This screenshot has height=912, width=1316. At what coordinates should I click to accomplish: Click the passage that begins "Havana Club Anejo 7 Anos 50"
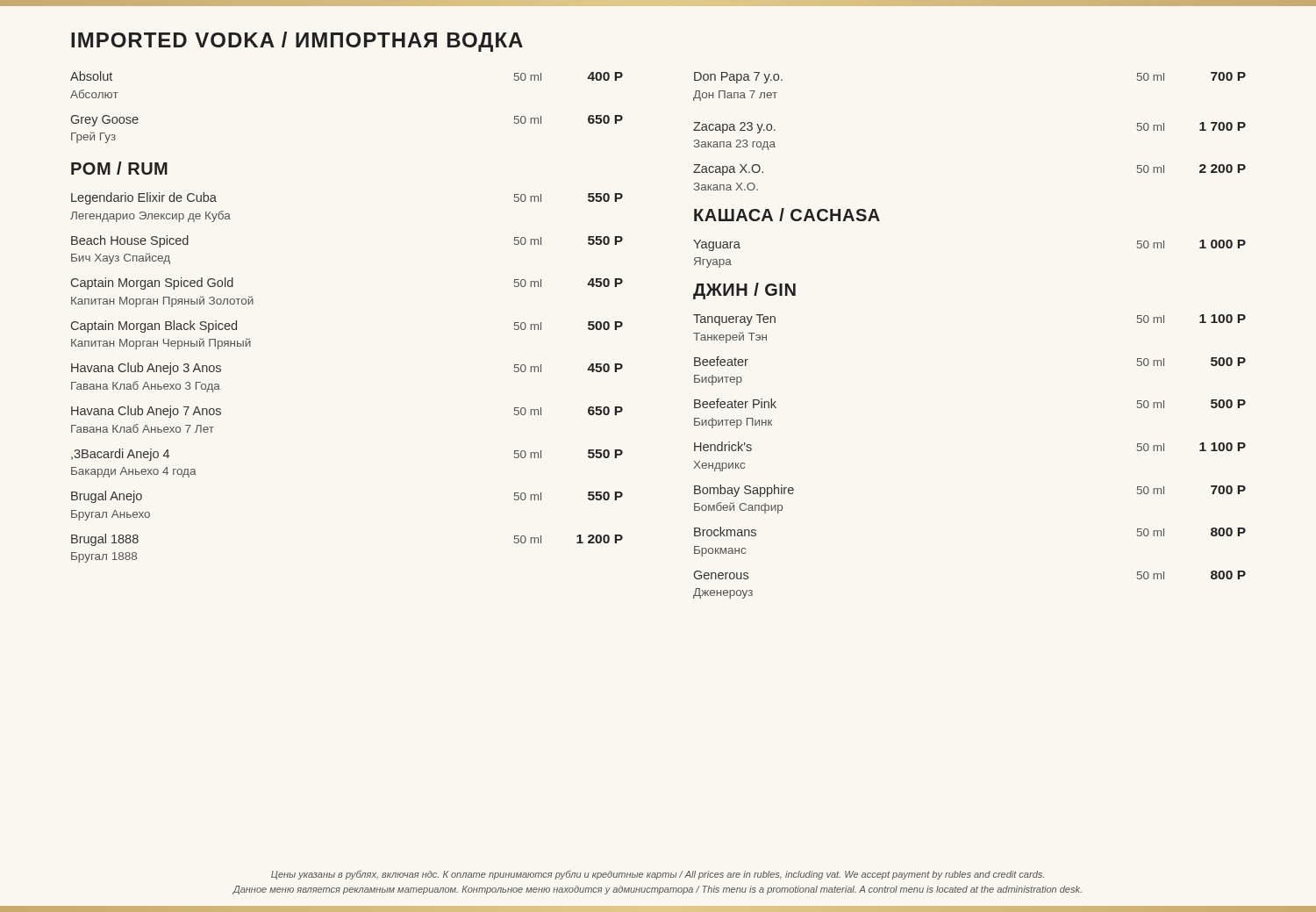pos(138,411)
